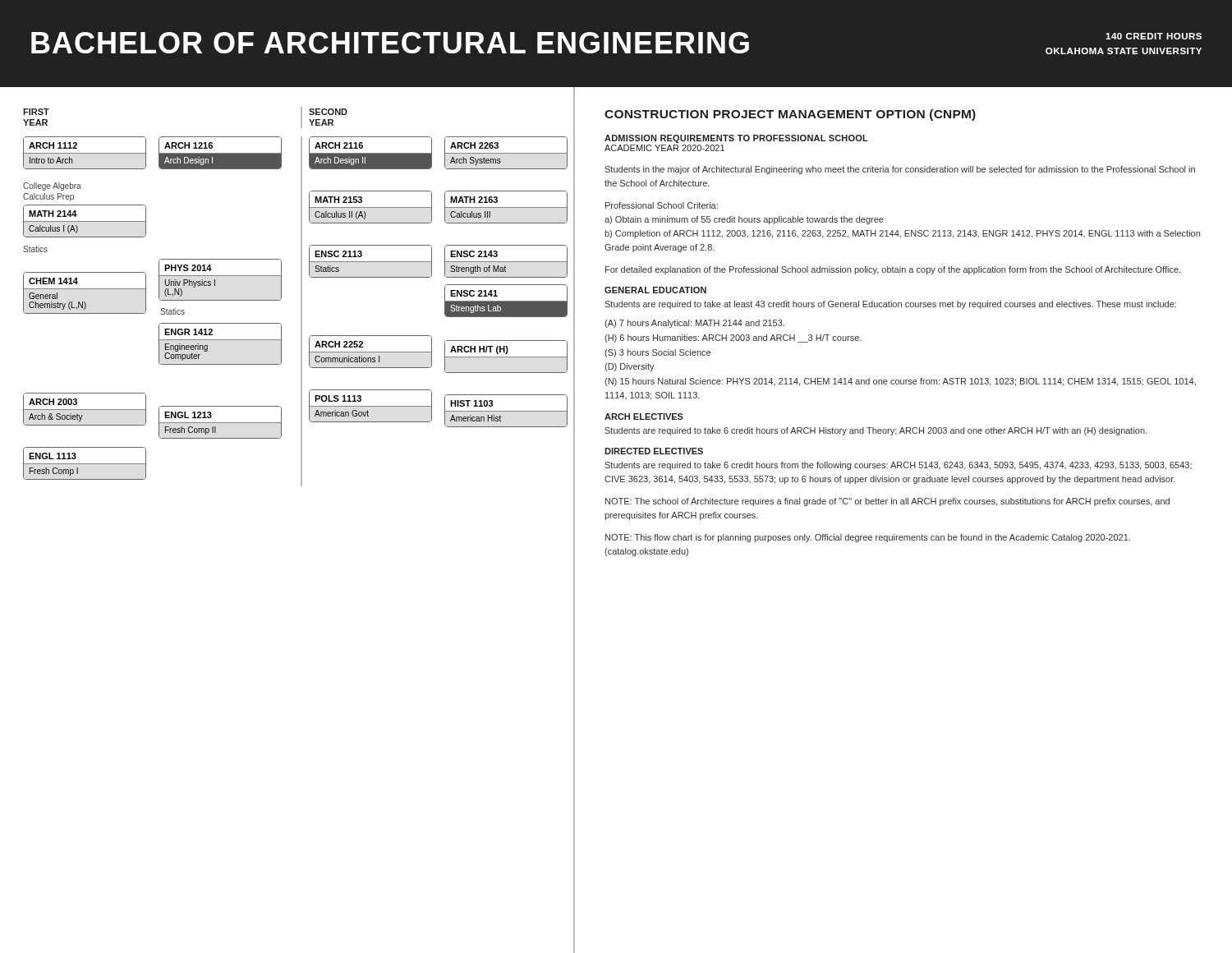Click the passage that begins "(A) 7 hours"

pyautogui.click(x=694, y=324)
